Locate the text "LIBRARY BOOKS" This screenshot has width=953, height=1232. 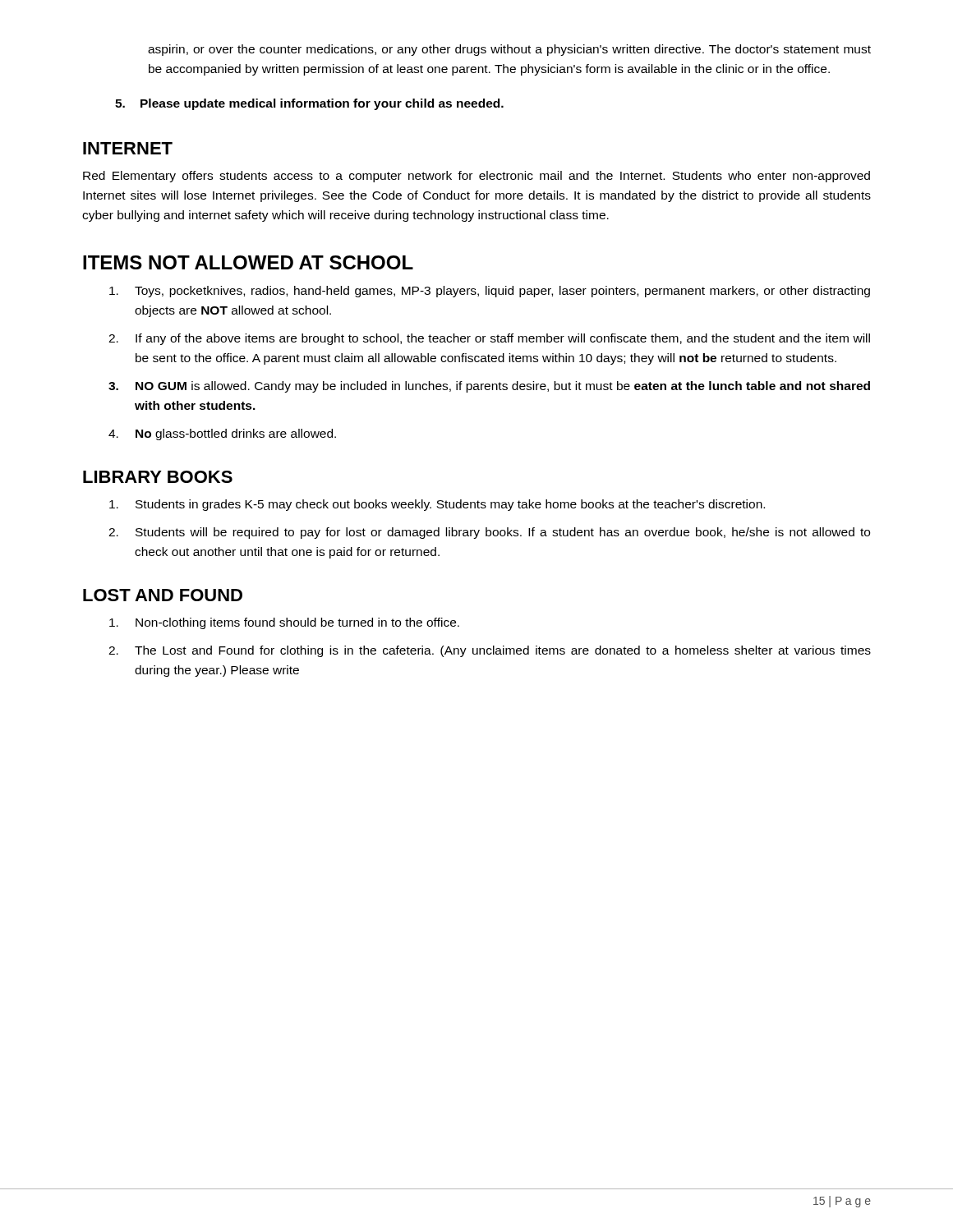tap(157, 477)
